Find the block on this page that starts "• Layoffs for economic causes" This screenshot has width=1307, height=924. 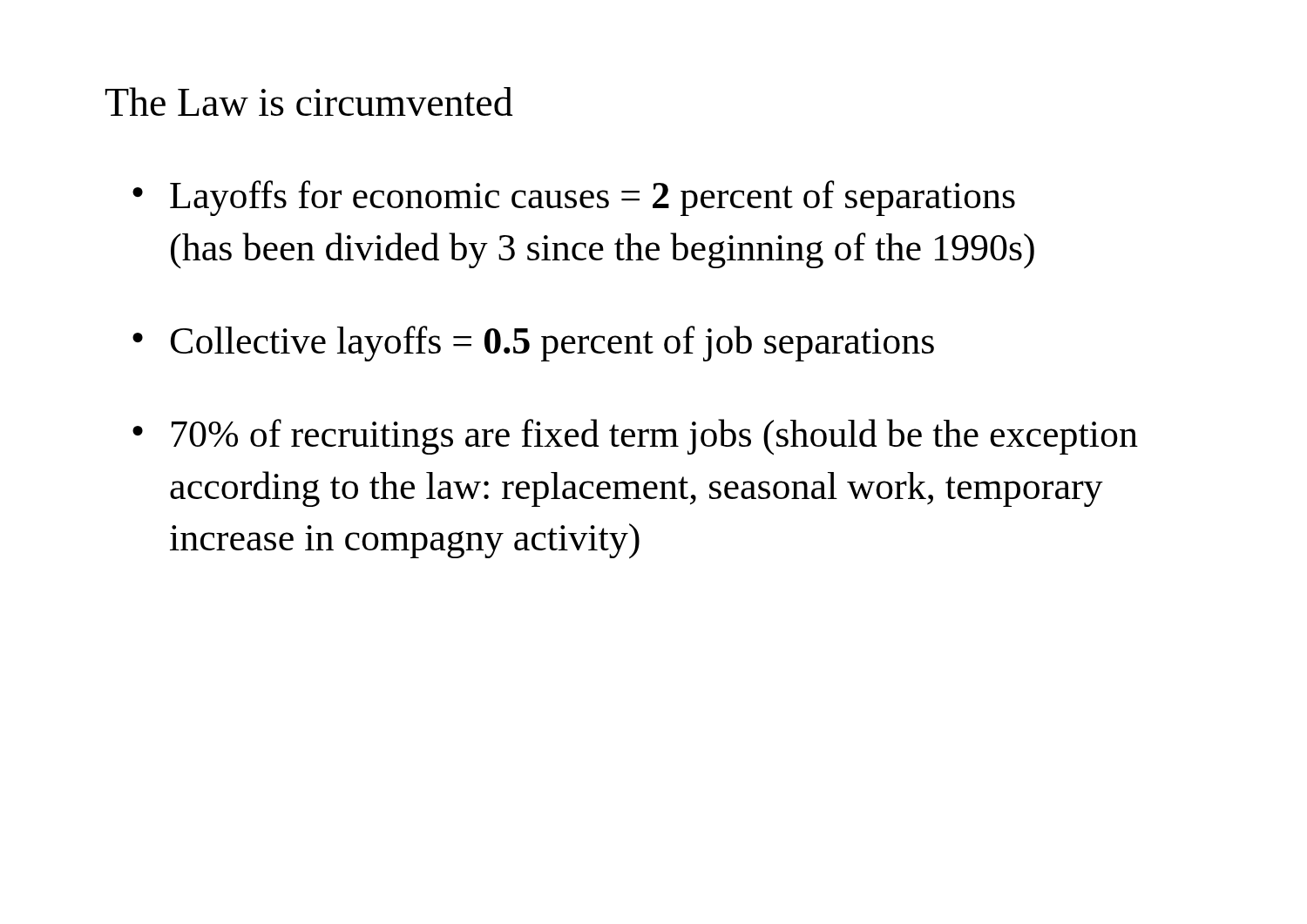[583, 222]
